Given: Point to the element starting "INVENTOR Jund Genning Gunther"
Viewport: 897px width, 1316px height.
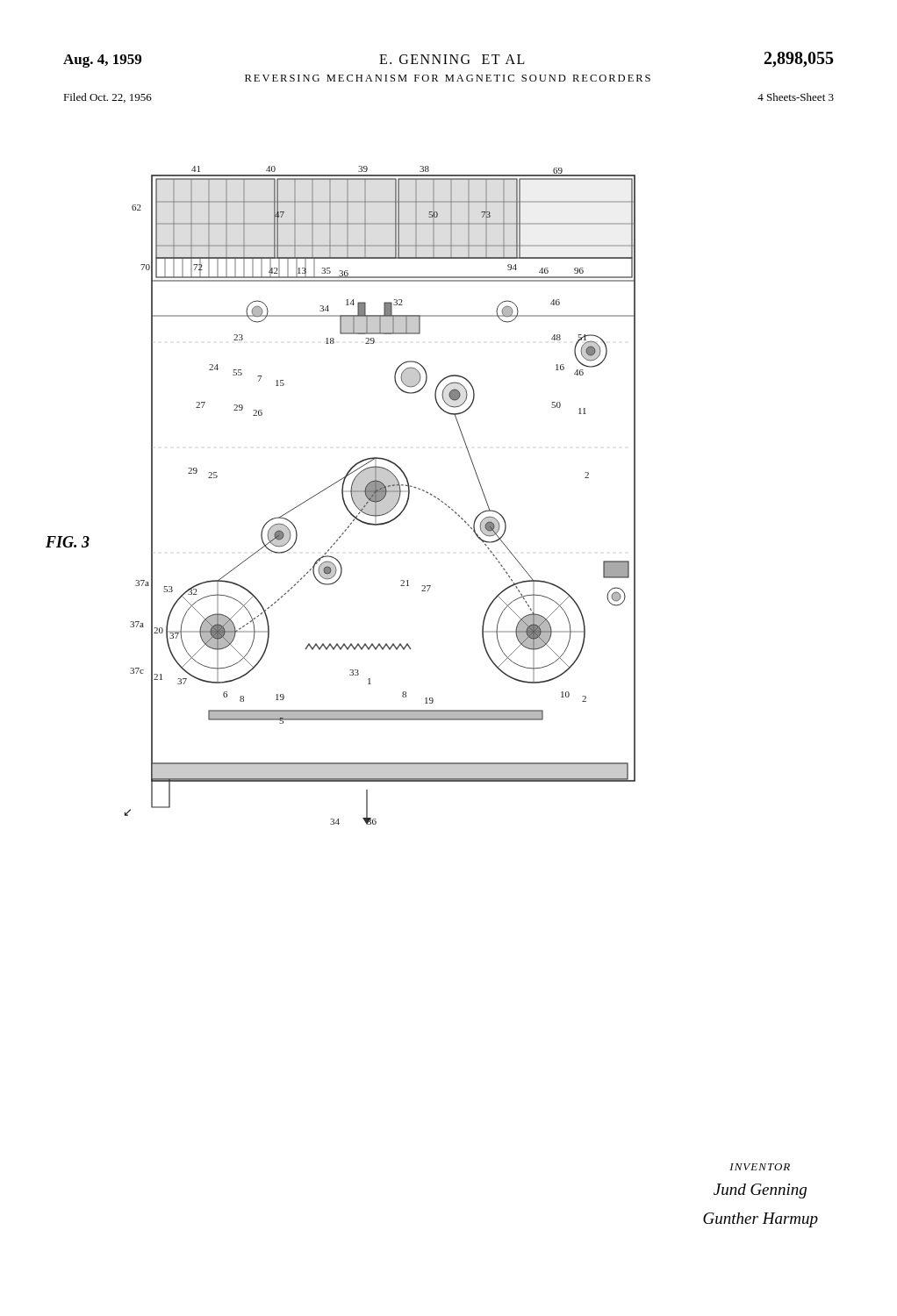Looking at the screenshot, I should pyautogui.click(x=760, y=1196).
